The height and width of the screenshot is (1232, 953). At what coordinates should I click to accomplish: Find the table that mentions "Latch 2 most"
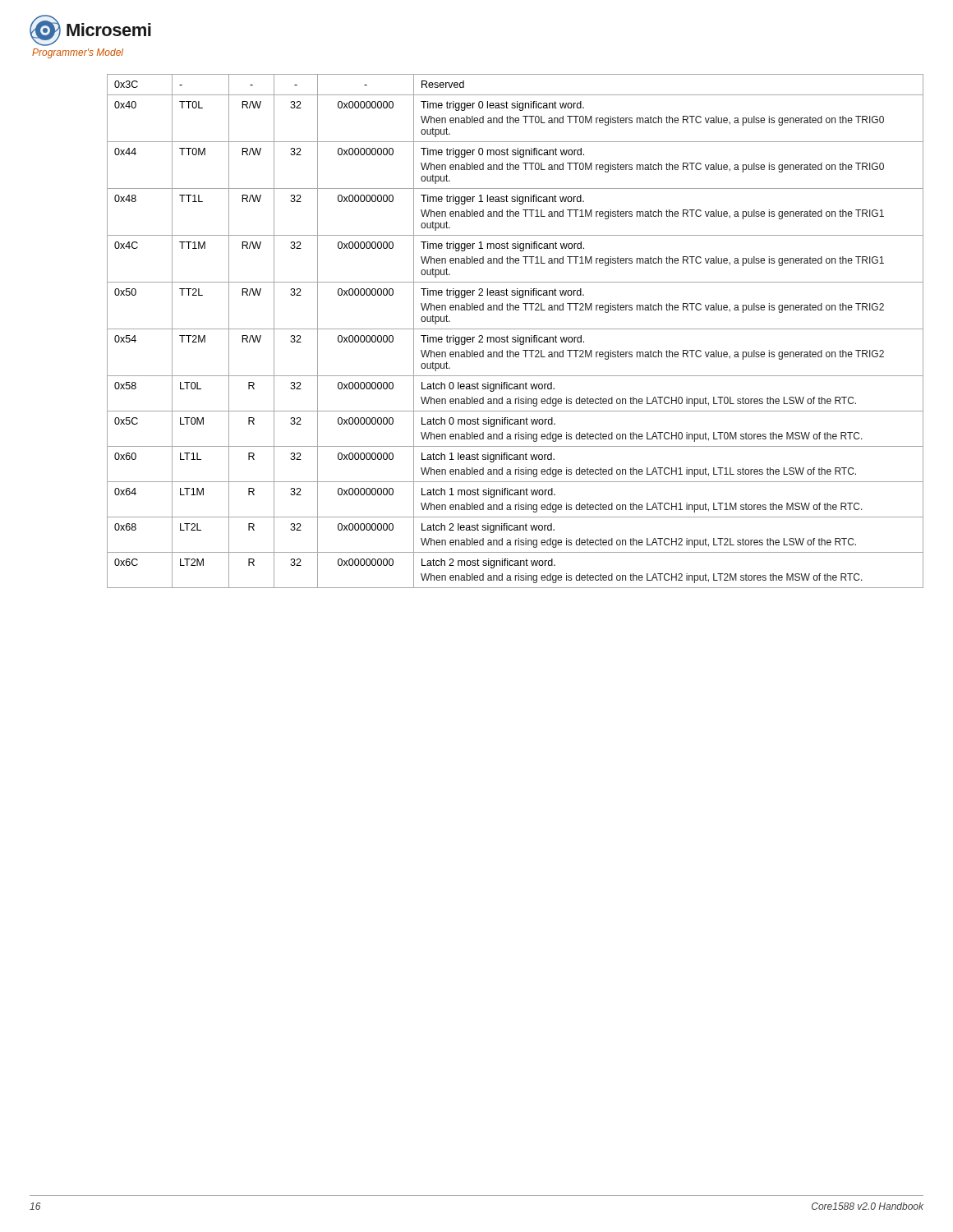coord(515,331)
